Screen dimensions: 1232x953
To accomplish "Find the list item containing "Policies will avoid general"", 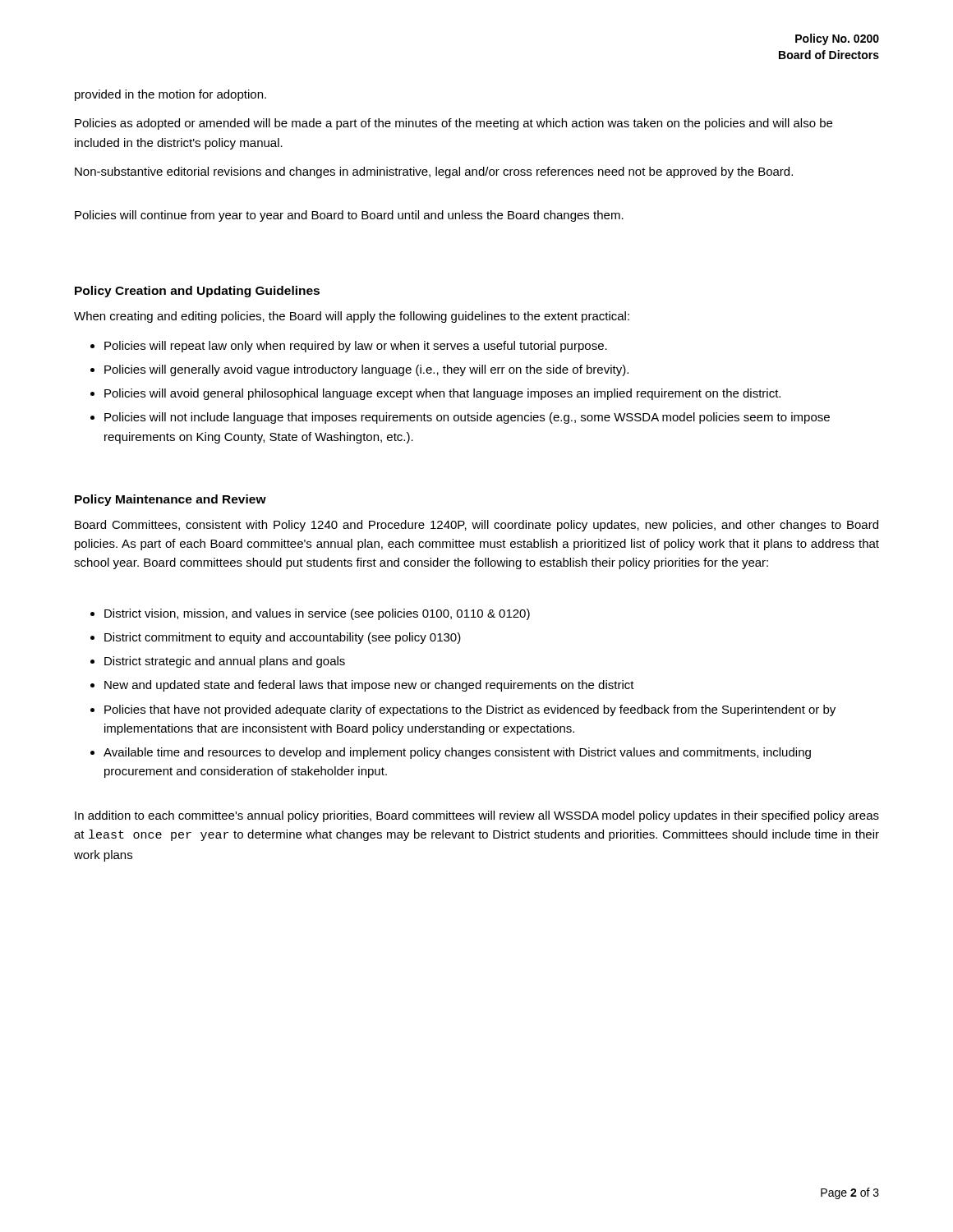I will pyautogui.click(x=443, y=393).
